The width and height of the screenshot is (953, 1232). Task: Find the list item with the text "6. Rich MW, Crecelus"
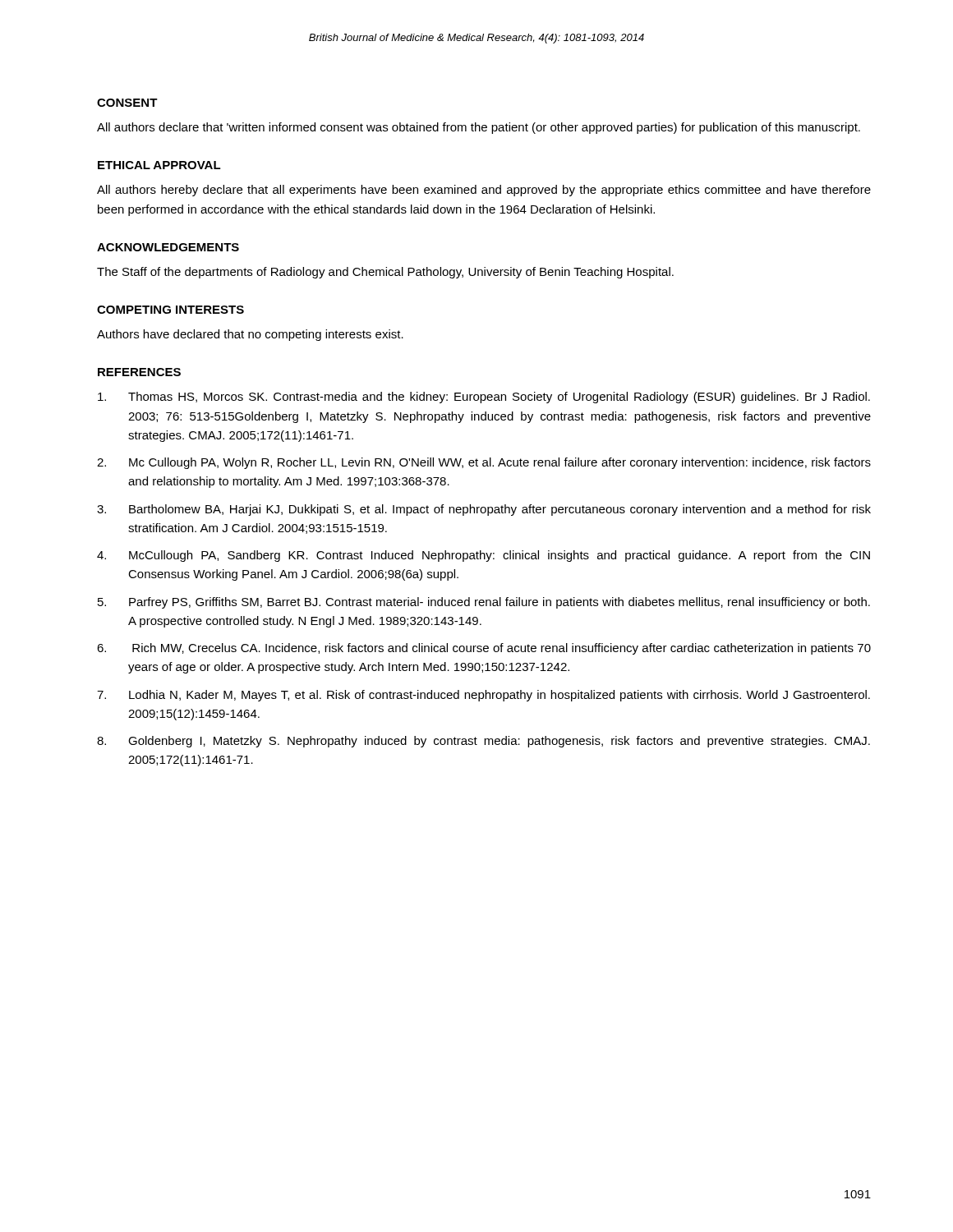coord(484,657)
